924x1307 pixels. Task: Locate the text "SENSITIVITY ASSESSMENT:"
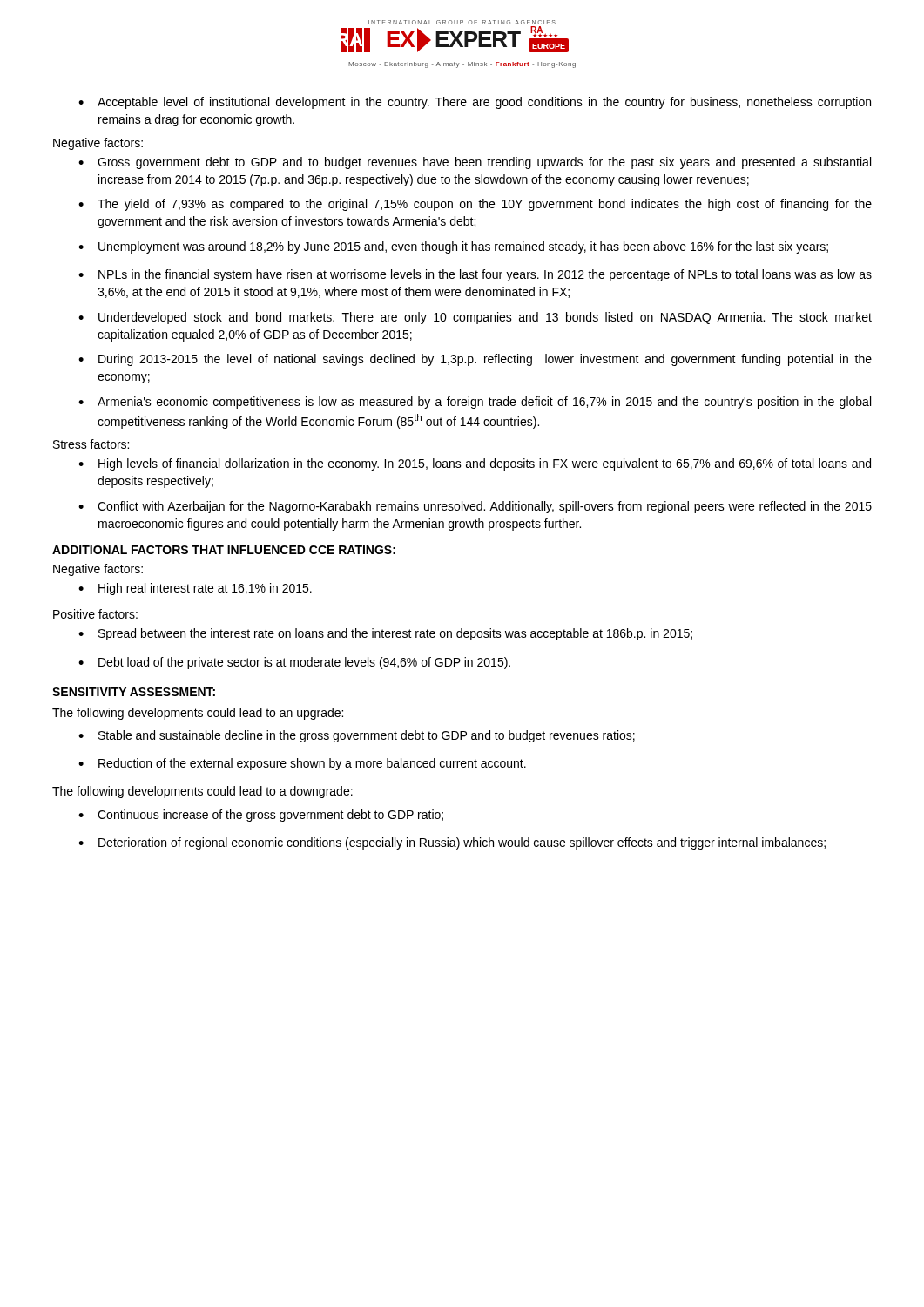(134, 692)
